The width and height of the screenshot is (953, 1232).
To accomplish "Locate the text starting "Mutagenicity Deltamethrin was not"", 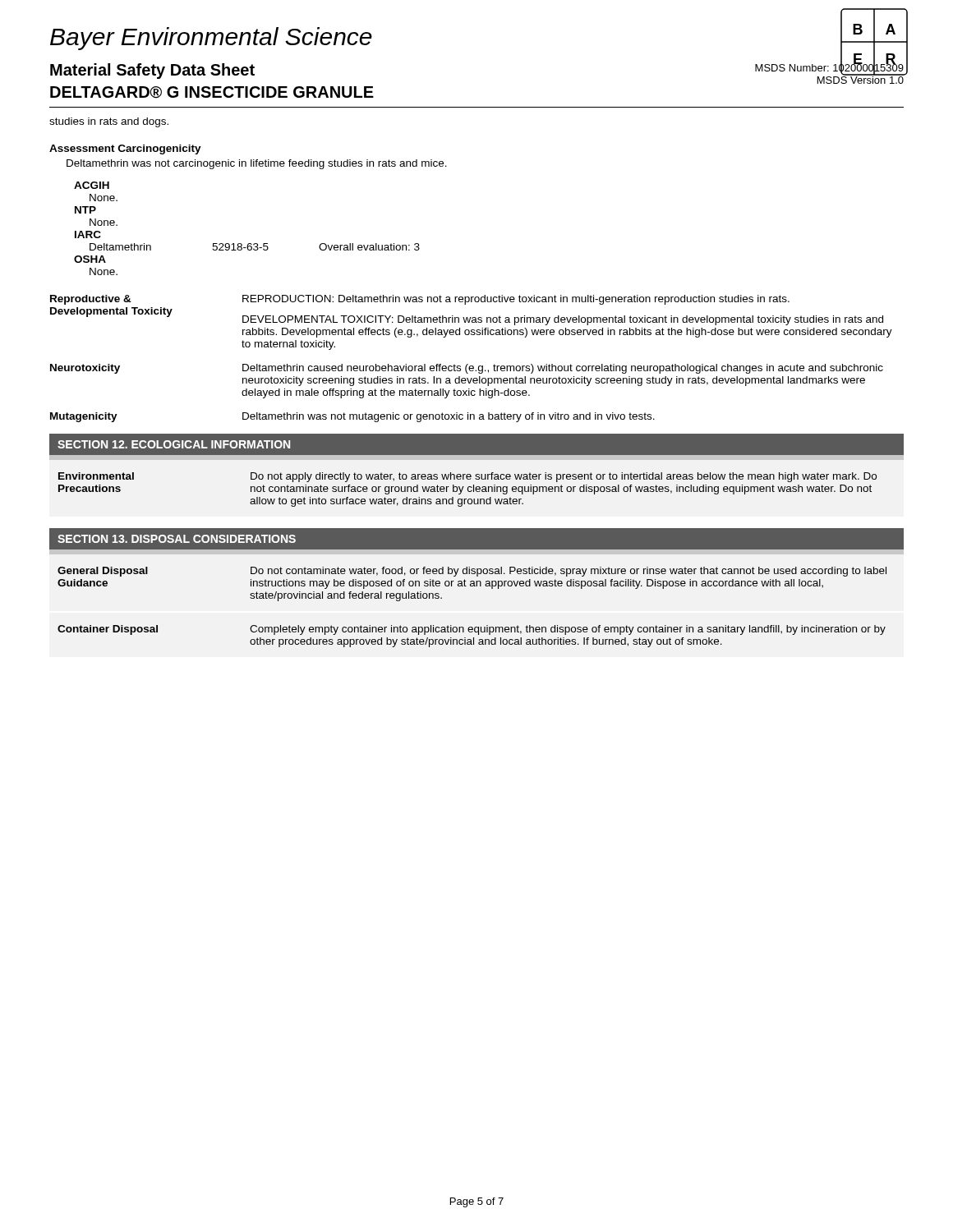I will (476, 416).
